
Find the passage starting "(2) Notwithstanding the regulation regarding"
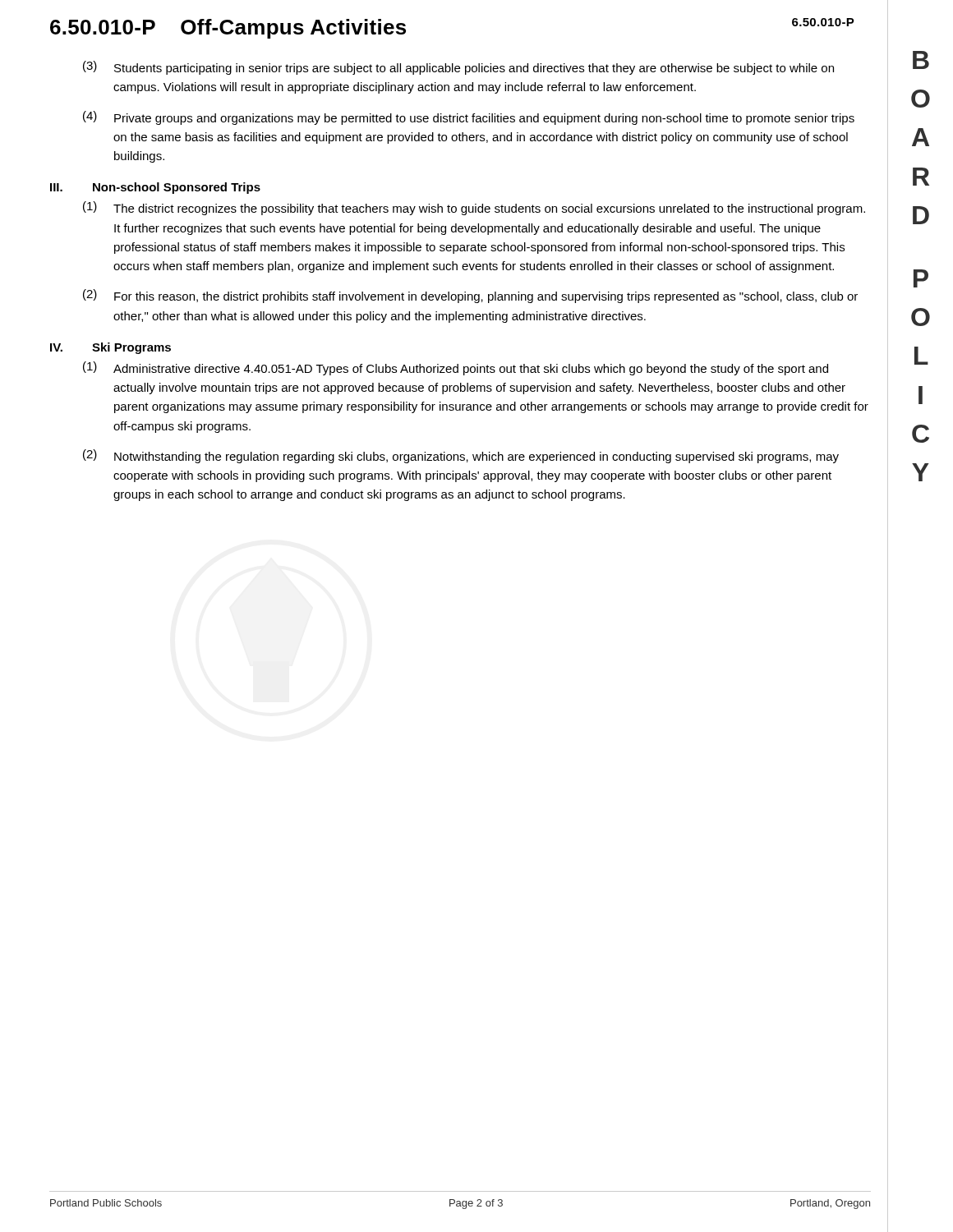pyautogui.click(x=476, y=475)
